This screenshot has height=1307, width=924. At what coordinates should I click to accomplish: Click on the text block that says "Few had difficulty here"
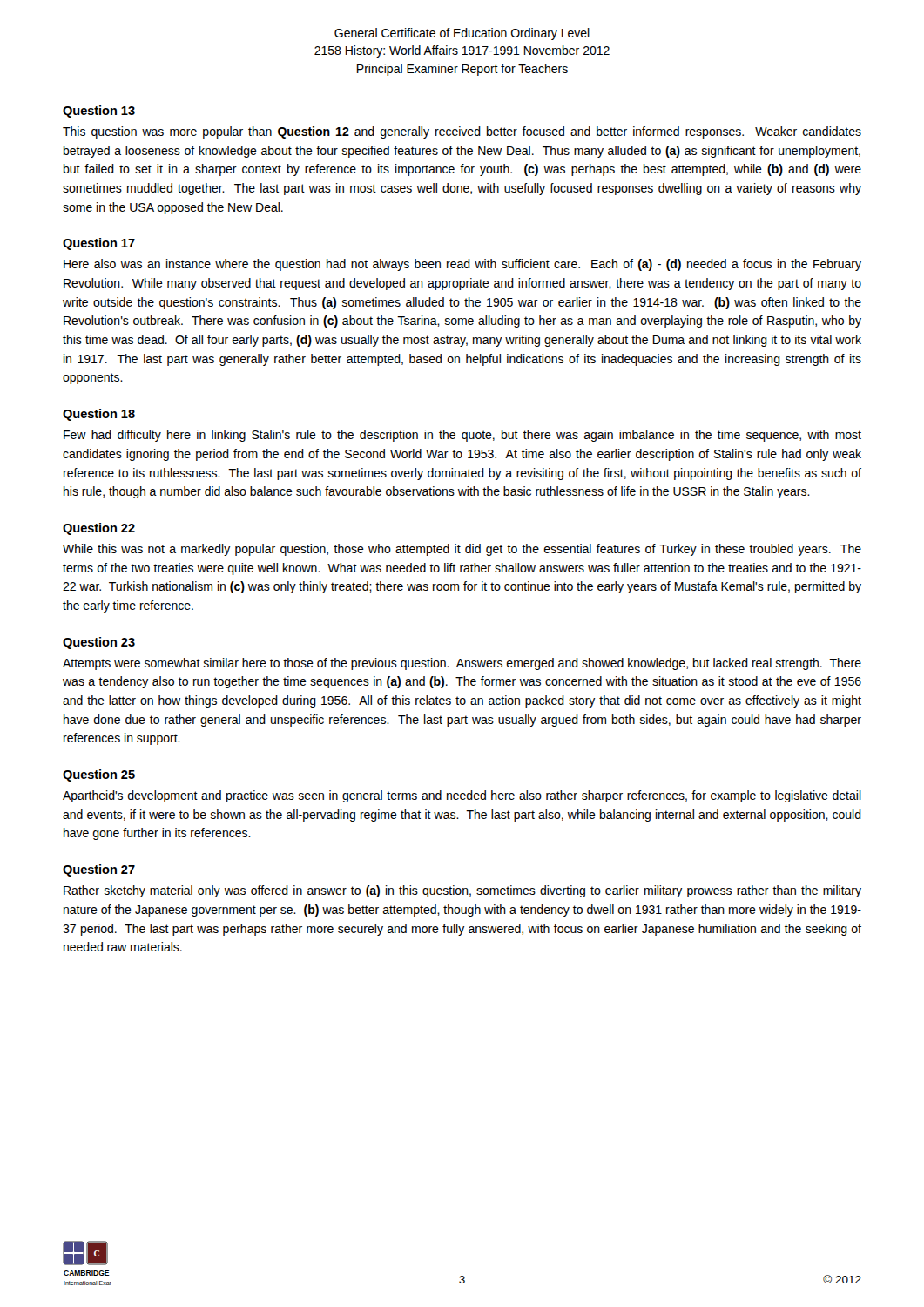point(462,463)
